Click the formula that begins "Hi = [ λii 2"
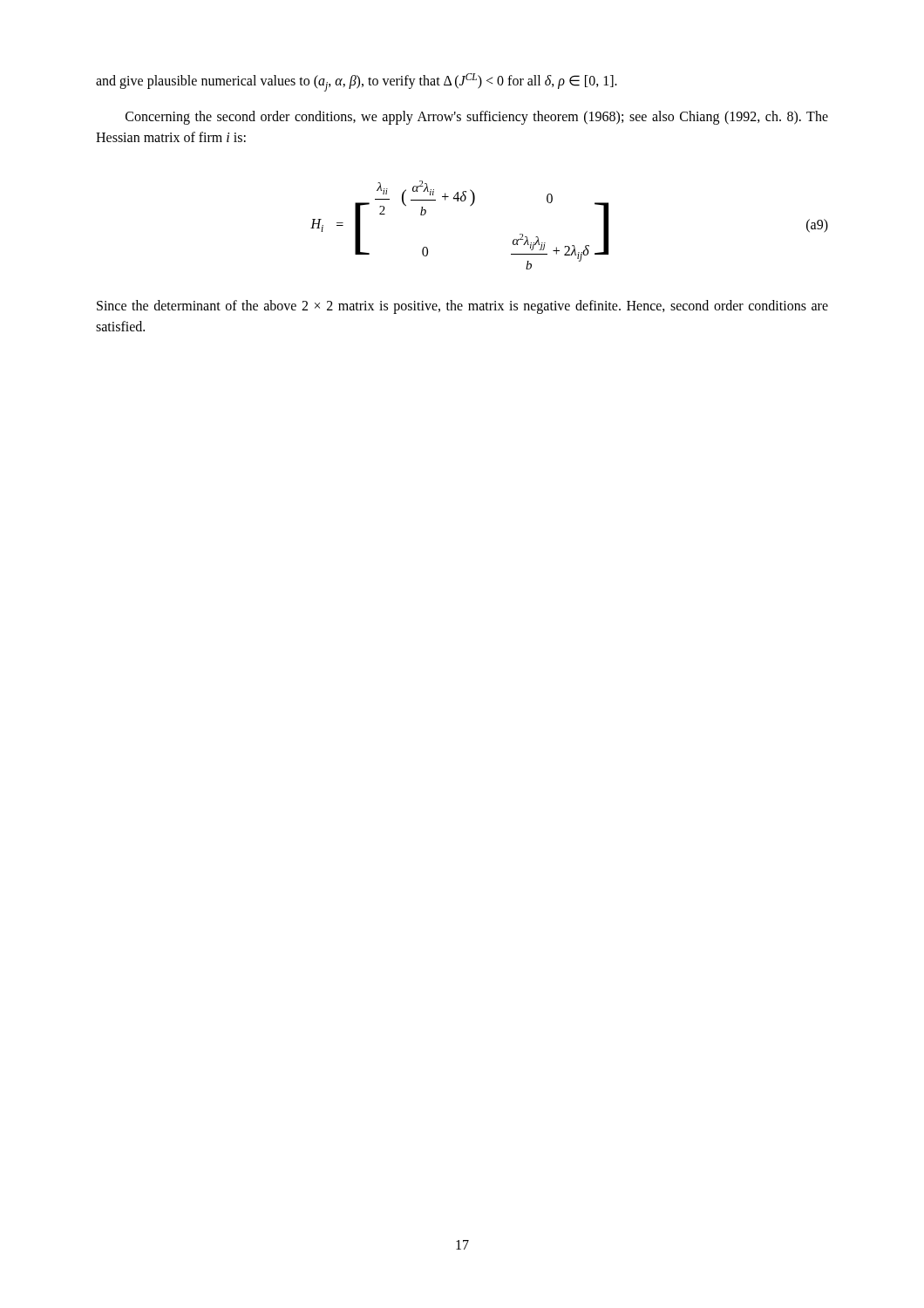The height and width of the screenshot is (1308, 924). 569,225
